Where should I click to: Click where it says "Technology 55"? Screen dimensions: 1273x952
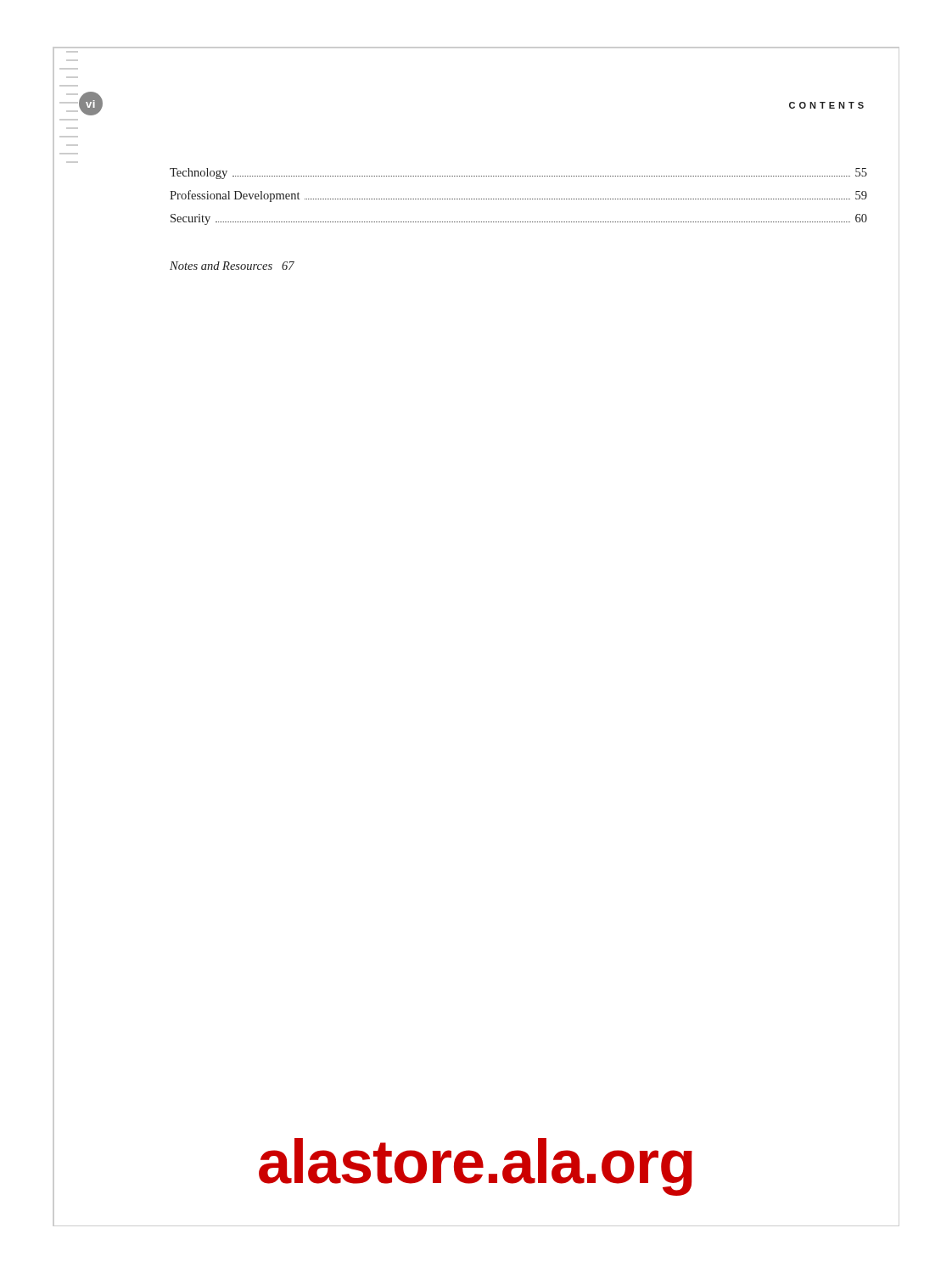518,173
